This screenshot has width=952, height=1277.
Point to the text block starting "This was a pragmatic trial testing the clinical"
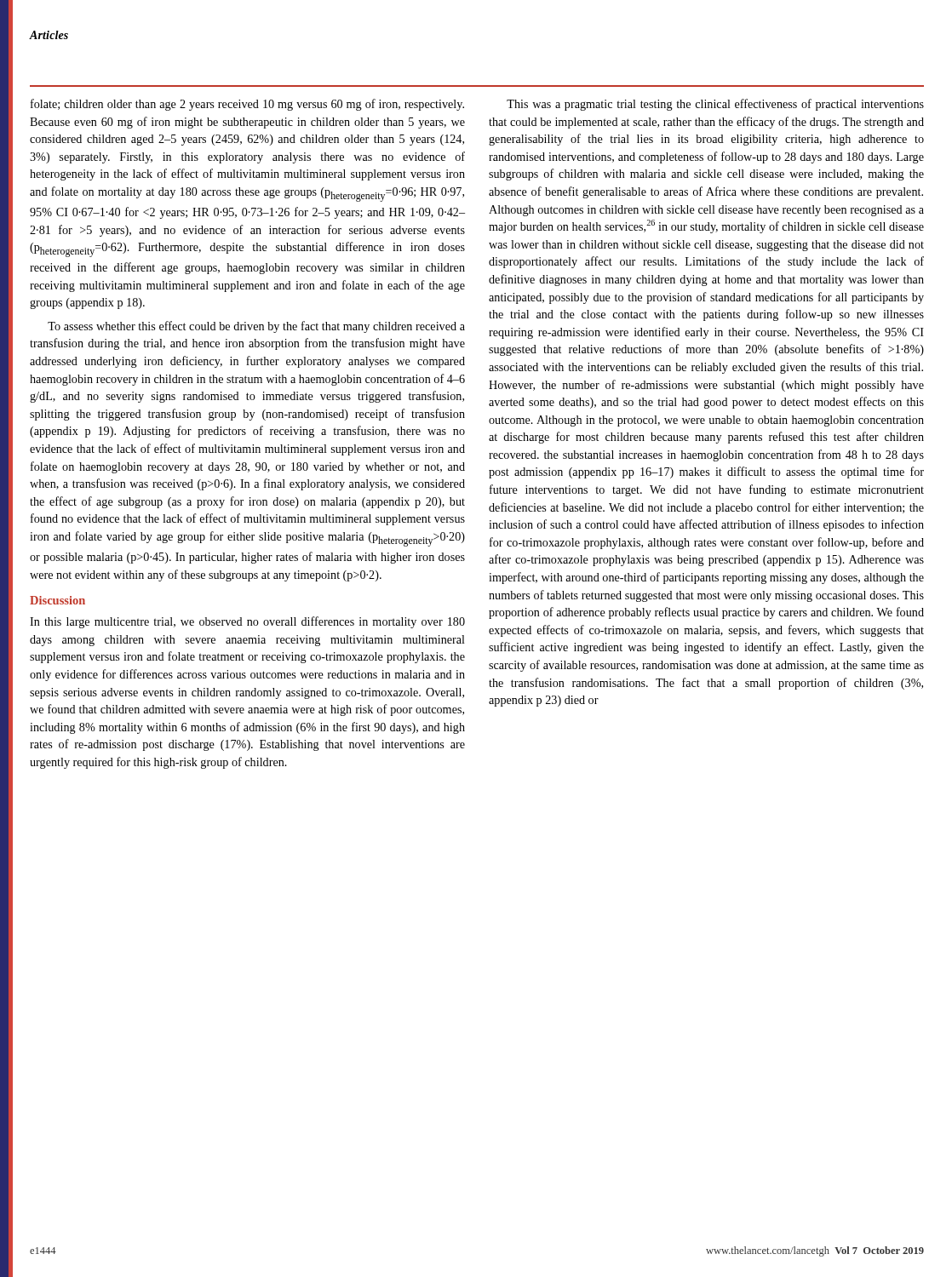(706, 402)
